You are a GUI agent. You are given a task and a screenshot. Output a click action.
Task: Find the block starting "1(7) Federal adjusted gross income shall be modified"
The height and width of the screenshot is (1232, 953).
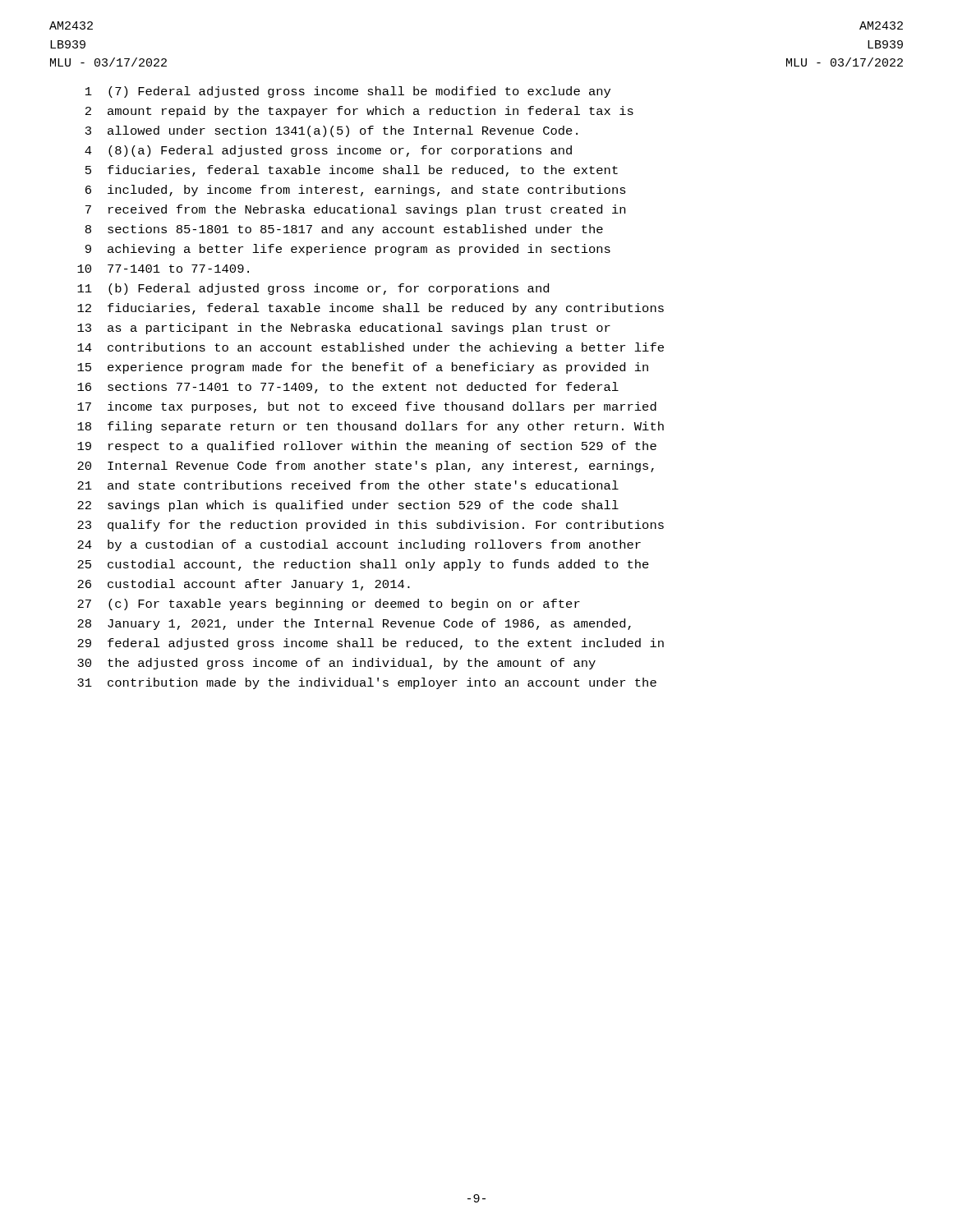[x=476, y=388]
